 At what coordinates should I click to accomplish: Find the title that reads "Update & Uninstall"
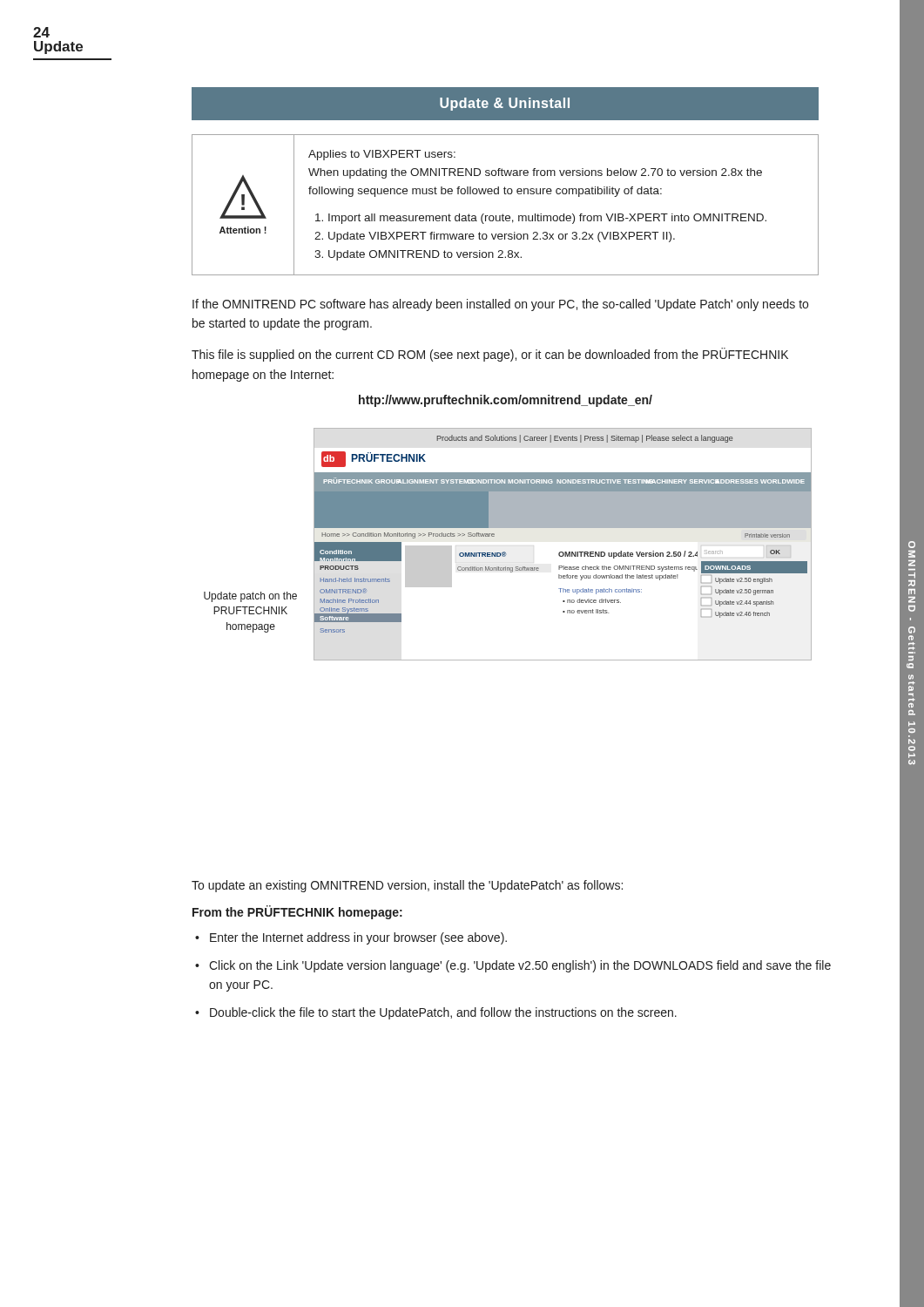(505, 103)
